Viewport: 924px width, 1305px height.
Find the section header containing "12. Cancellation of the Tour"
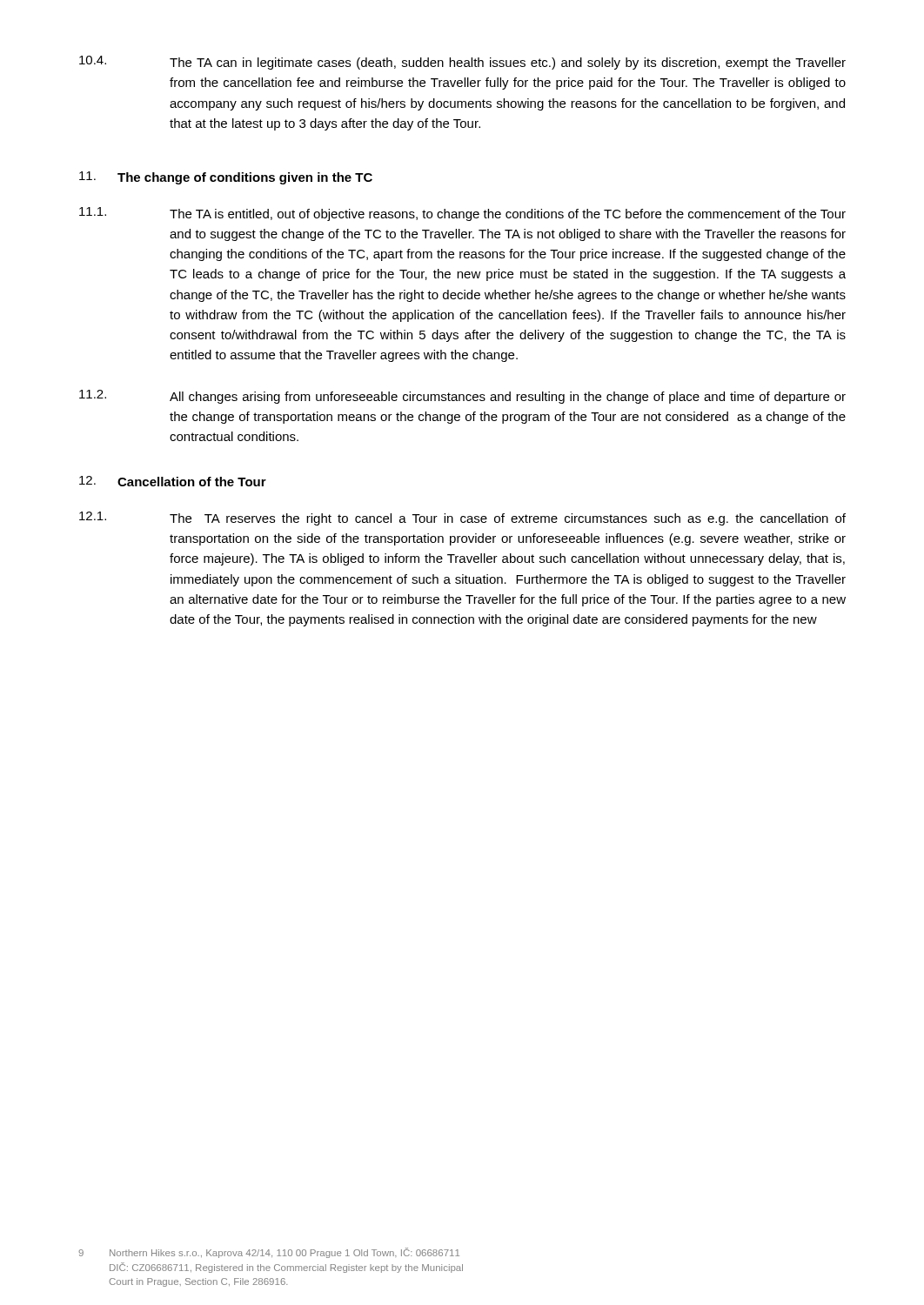tap(172, 482)
